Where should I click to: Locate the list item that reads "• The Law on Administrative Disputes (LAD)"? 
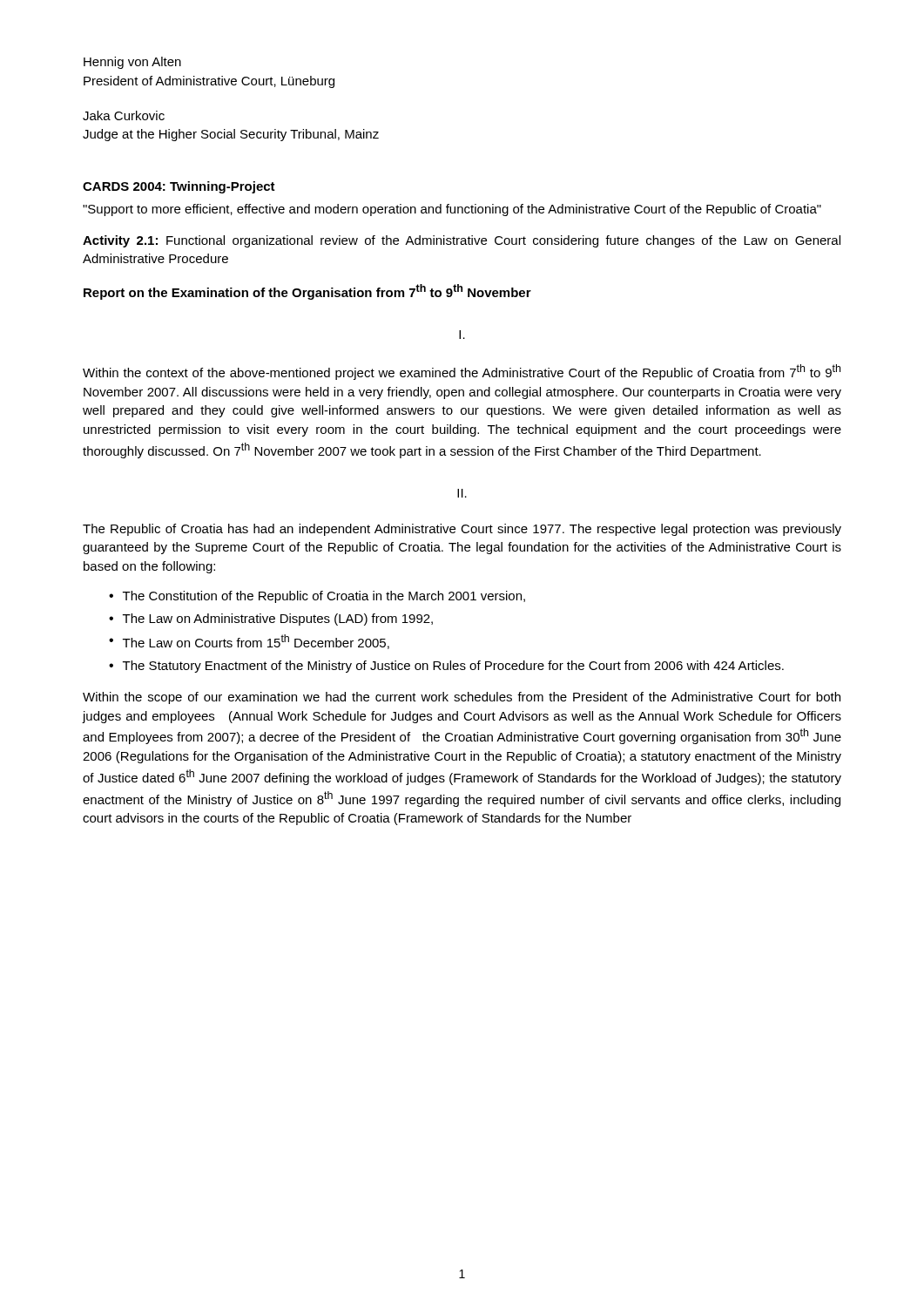[x=271, y=618]
